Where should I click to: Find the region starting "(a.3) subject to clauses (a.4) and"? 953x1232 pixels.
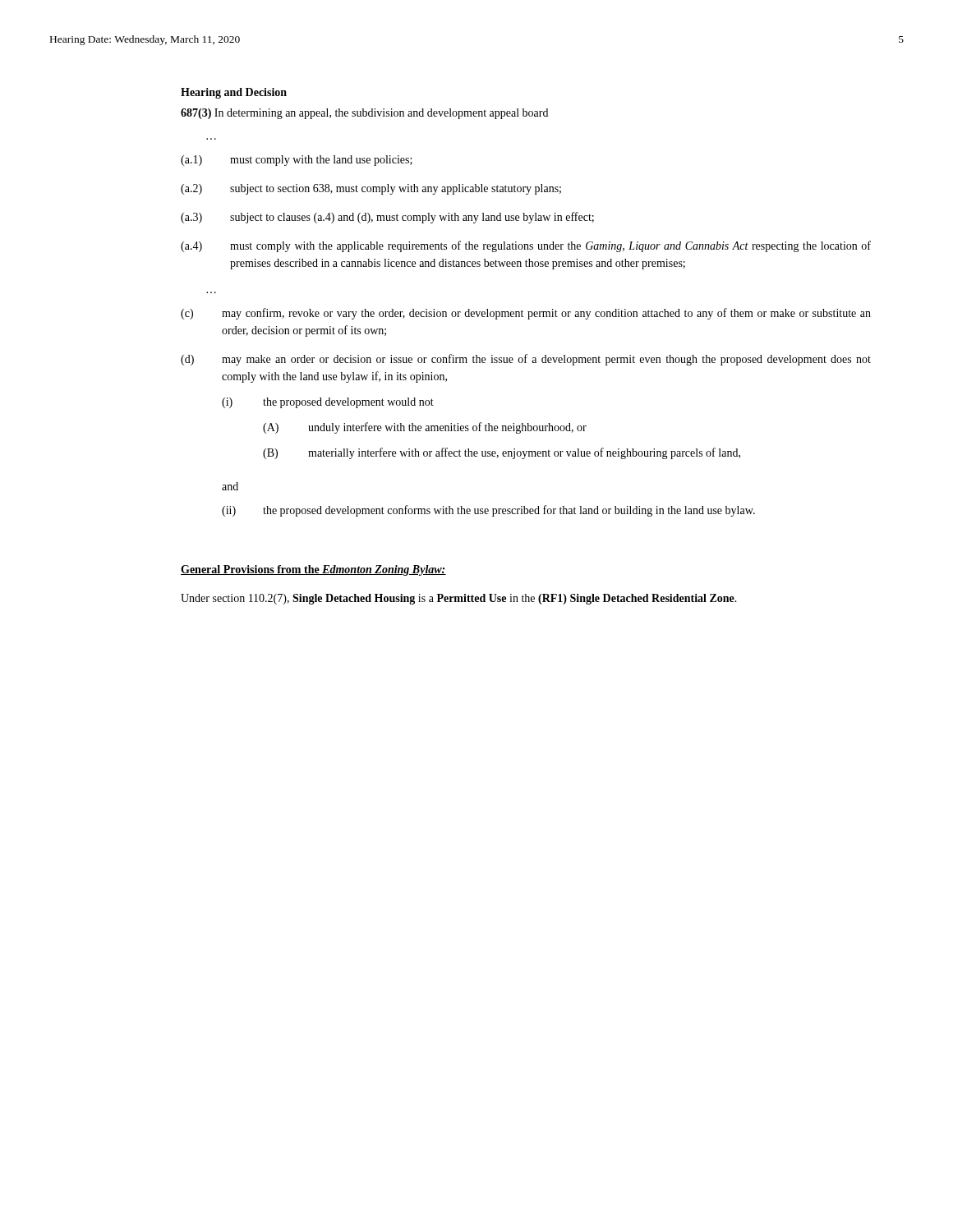[x=526, y=217]
